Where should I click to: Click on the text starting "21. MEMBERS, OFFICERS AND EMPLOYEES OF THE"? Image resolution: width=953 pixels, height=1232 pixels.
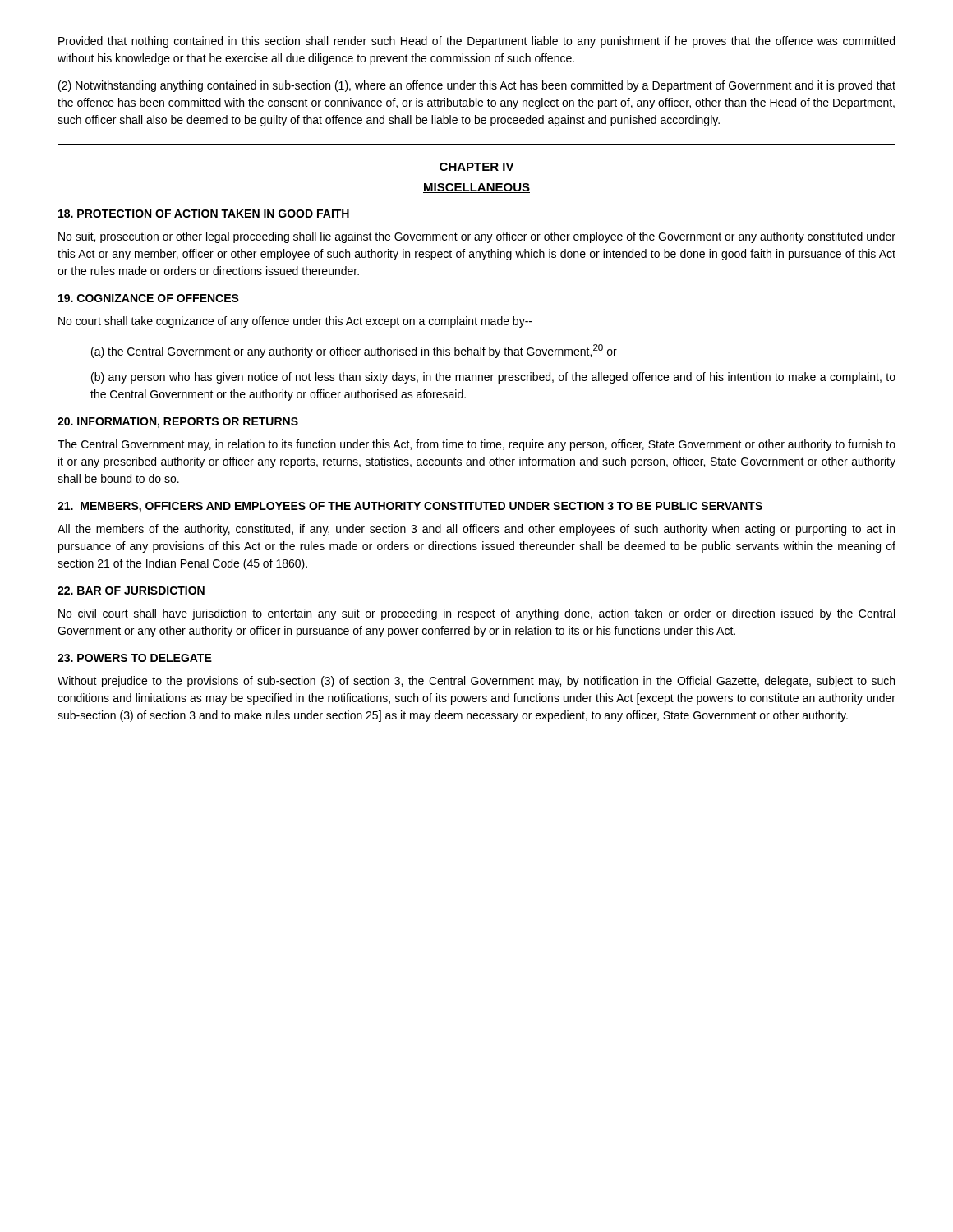[x=476, y=506]
